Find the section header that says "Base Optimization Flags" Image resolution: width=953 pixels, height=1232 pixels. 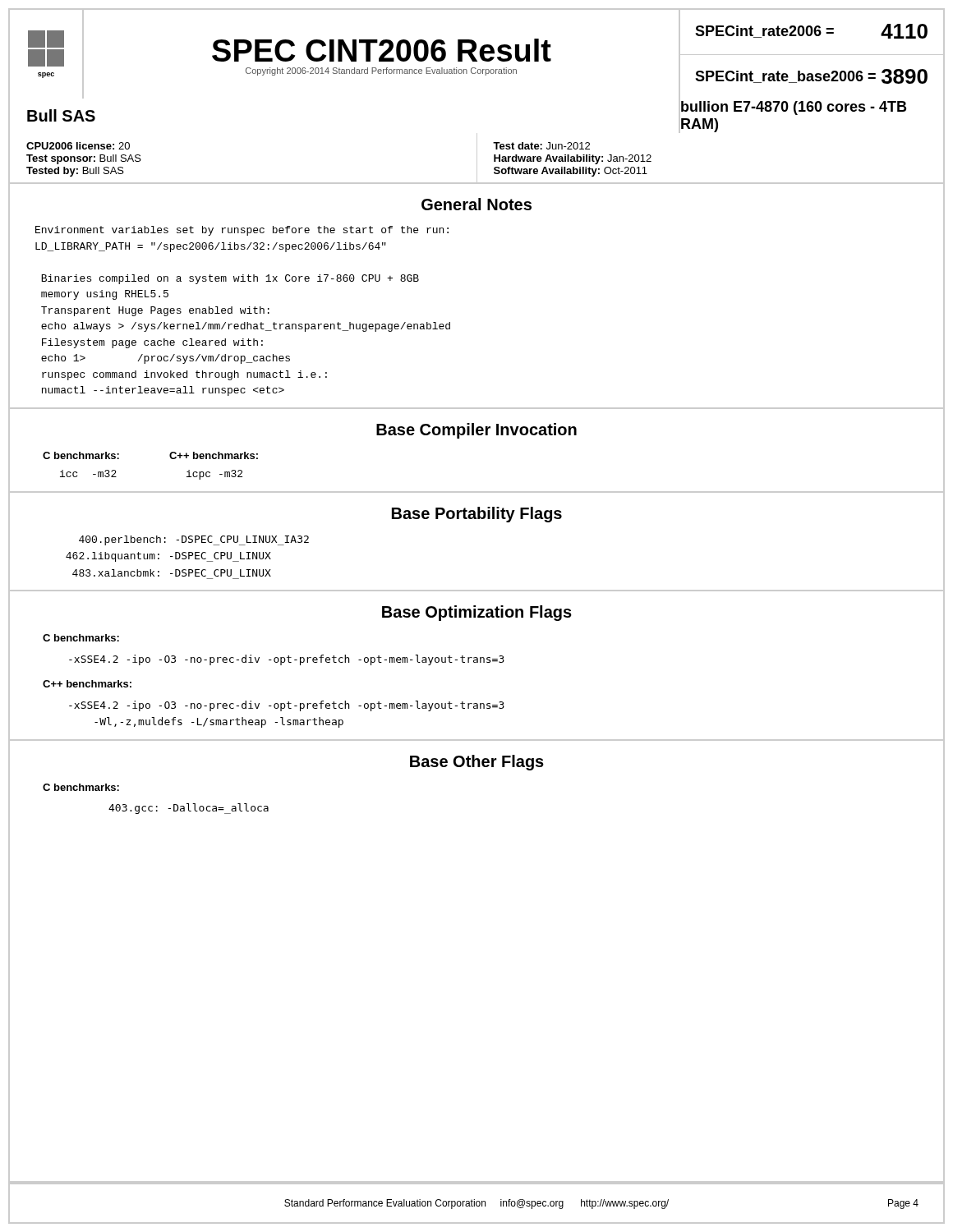(x=476, y=612)
